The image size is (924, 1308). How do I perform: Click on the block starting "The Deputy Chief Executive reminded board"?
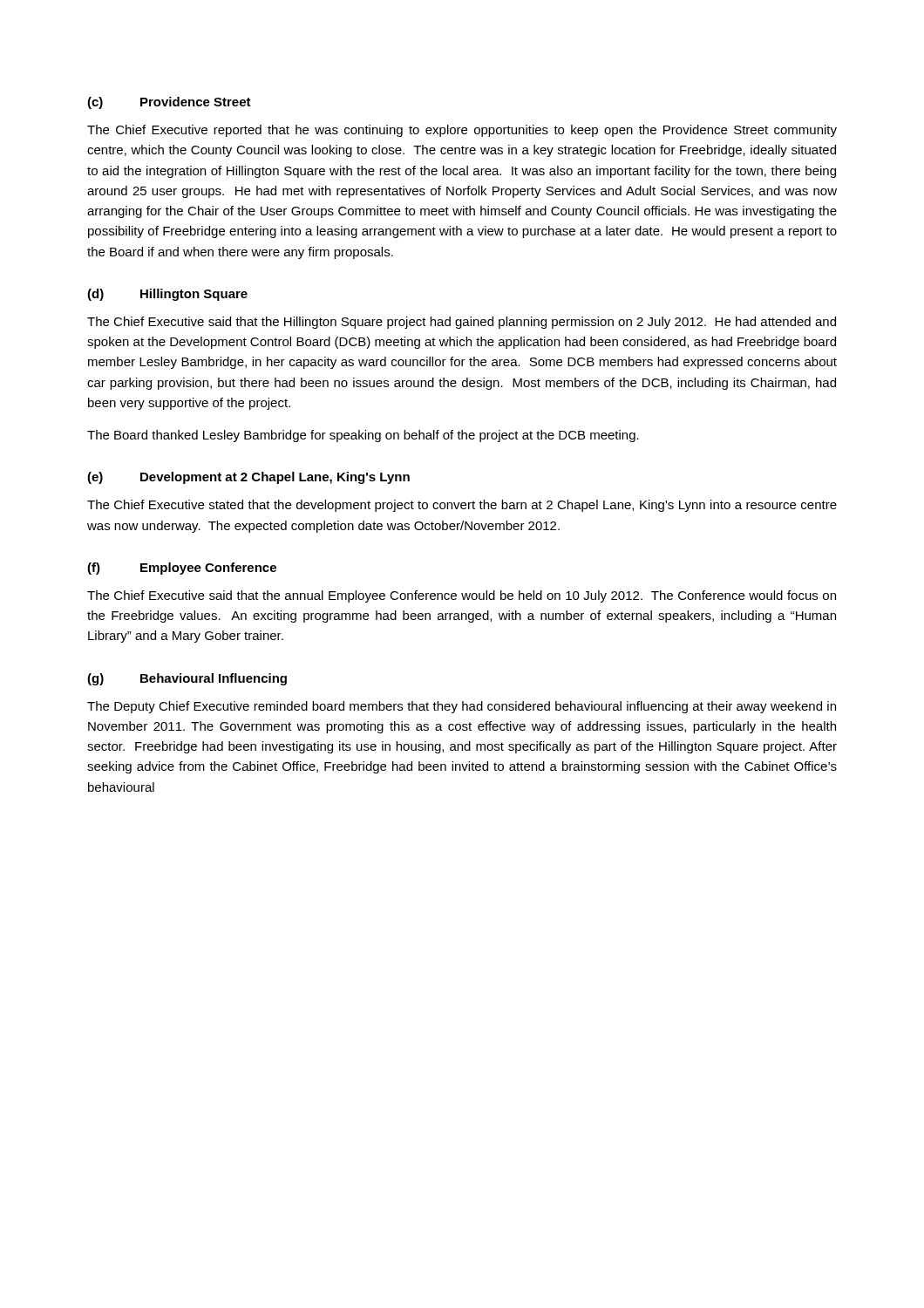click(462, 746)
